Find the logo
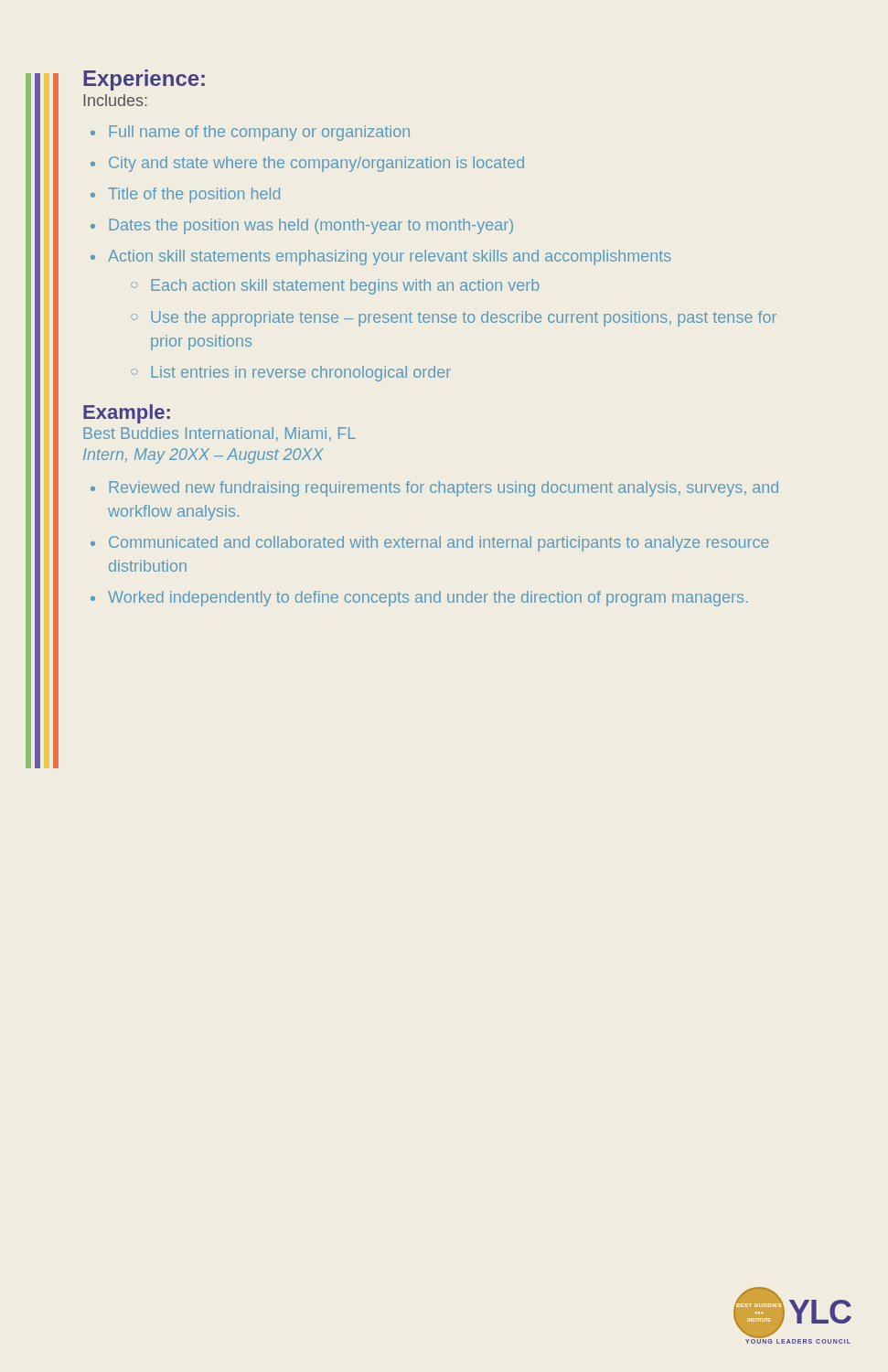Screen dimensions: 1372x888 pyautogui.click(x=797, y=1313)
